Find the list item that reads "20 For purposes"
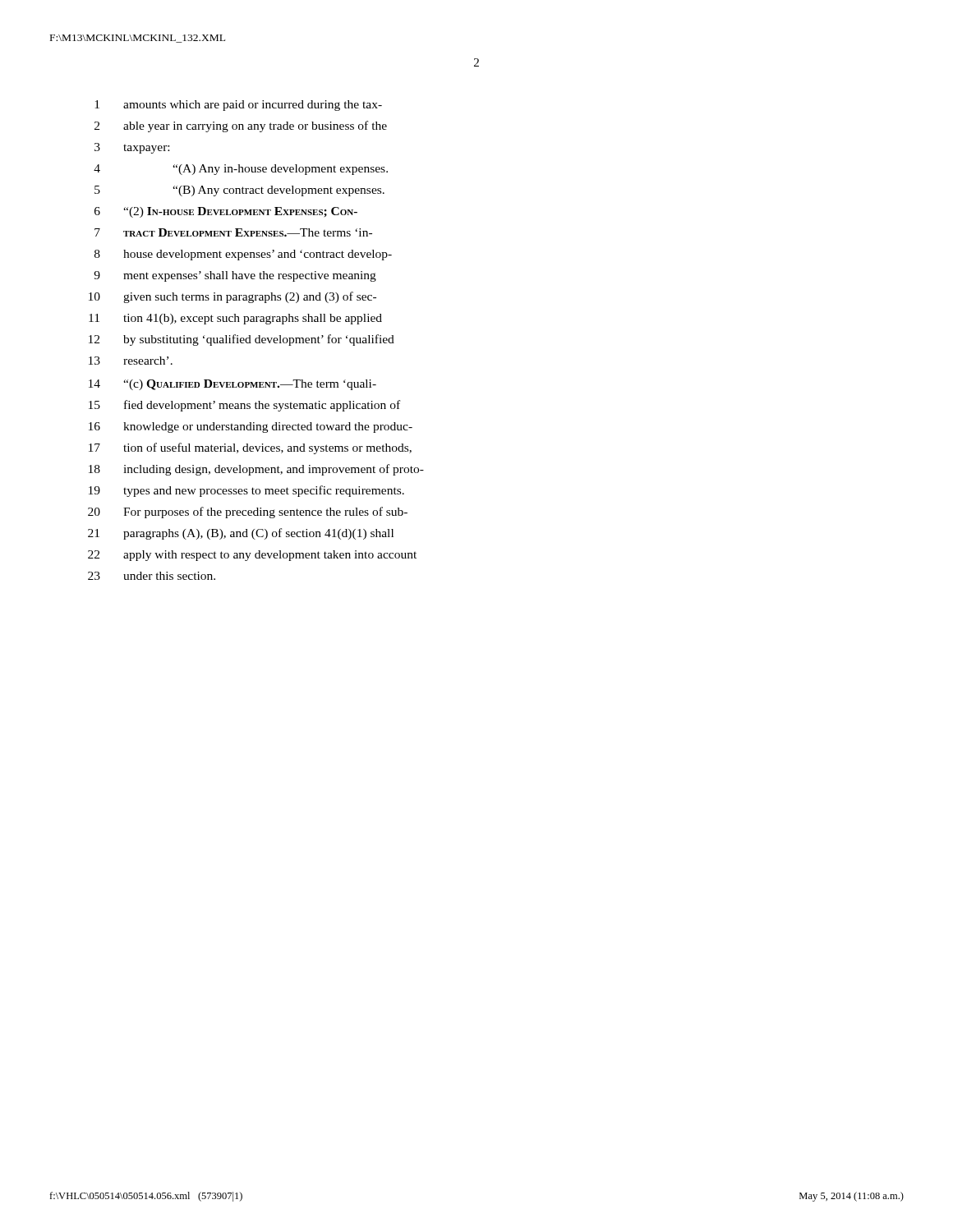The width and height of the screenshot is (953, 1232). click(248, 513)
